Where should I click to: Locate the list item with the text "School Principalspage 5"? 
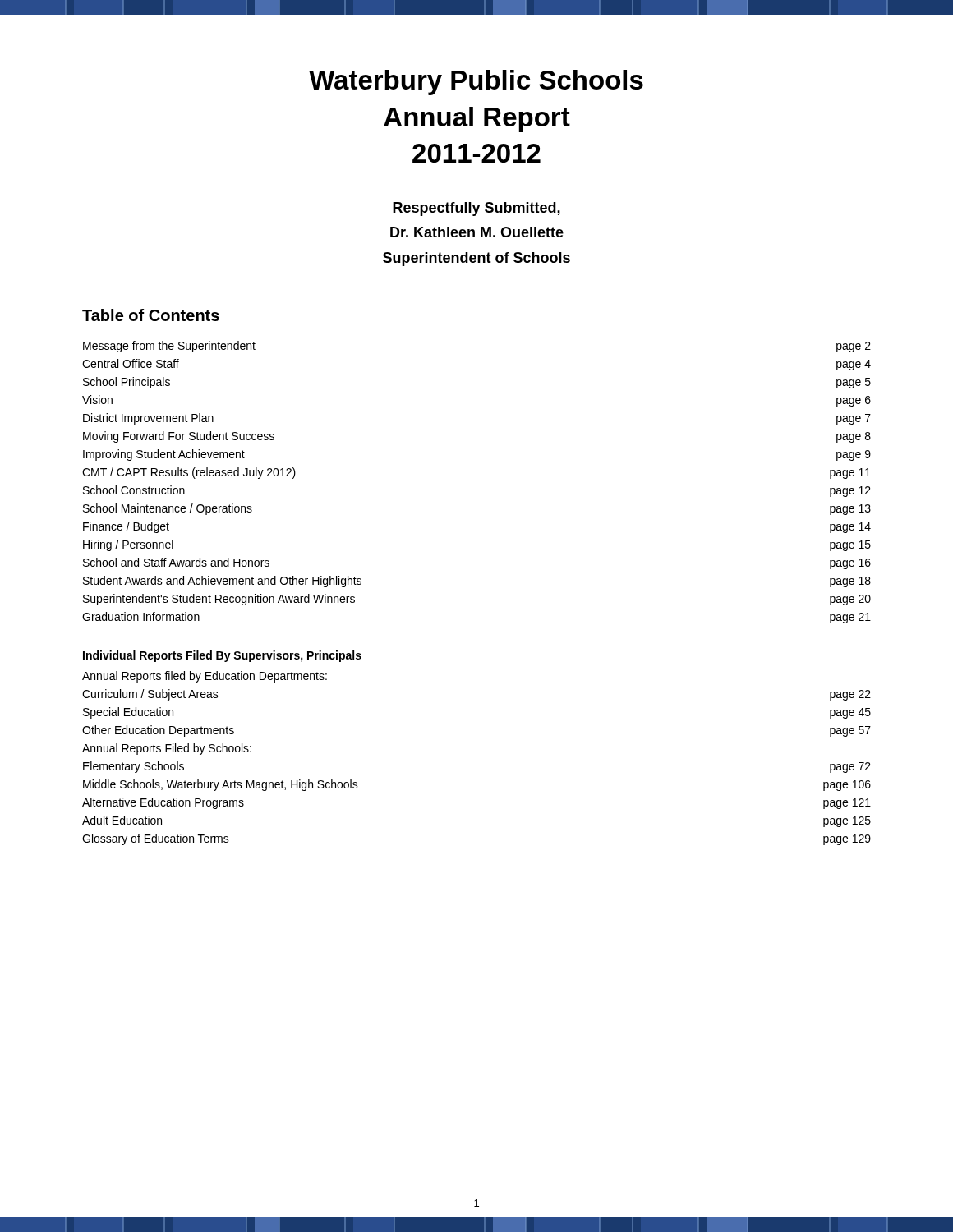click(x=124, y=382)
